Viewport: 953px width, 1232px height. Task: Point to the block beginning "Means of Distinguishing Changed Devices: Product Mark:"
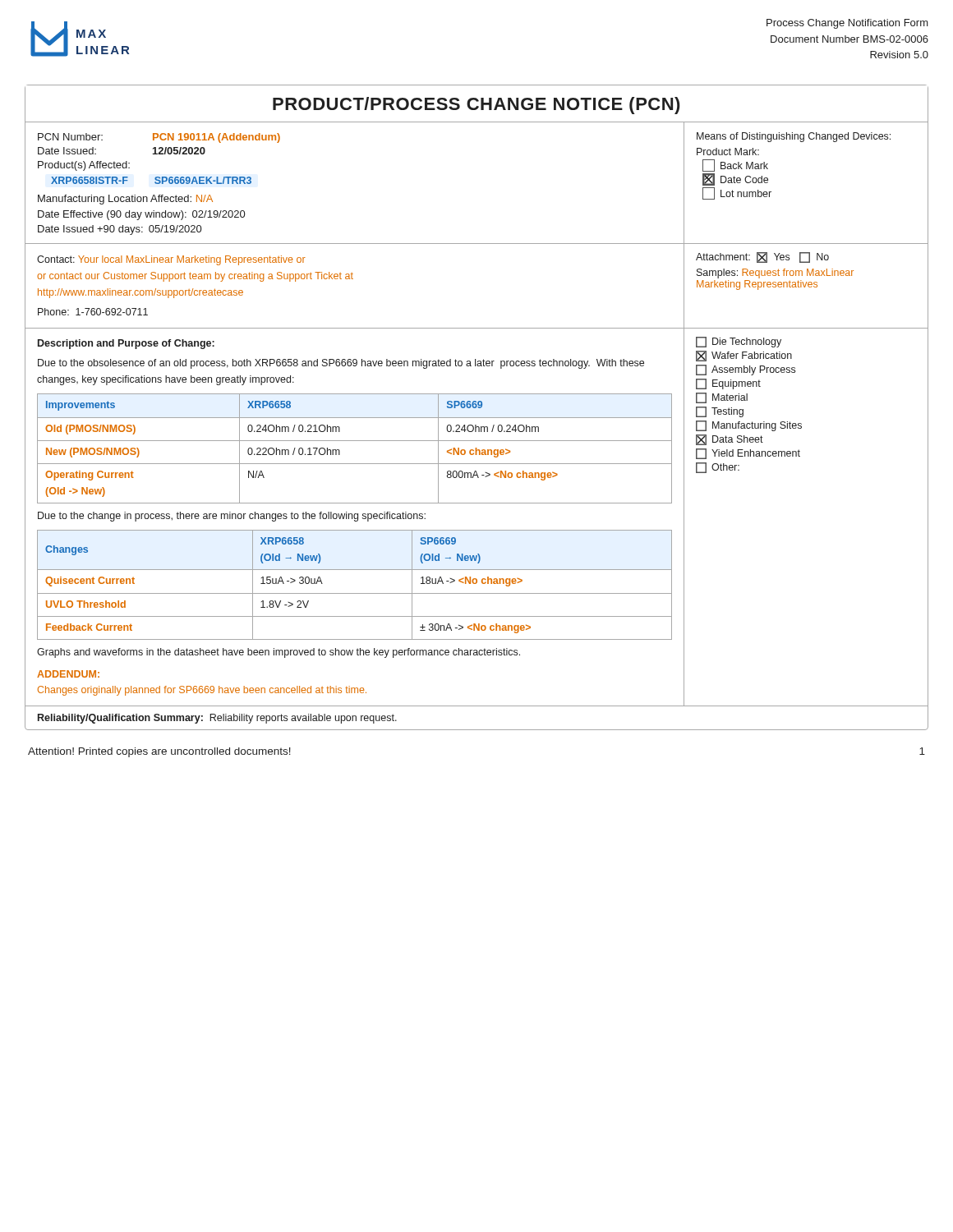click(794, 137)
